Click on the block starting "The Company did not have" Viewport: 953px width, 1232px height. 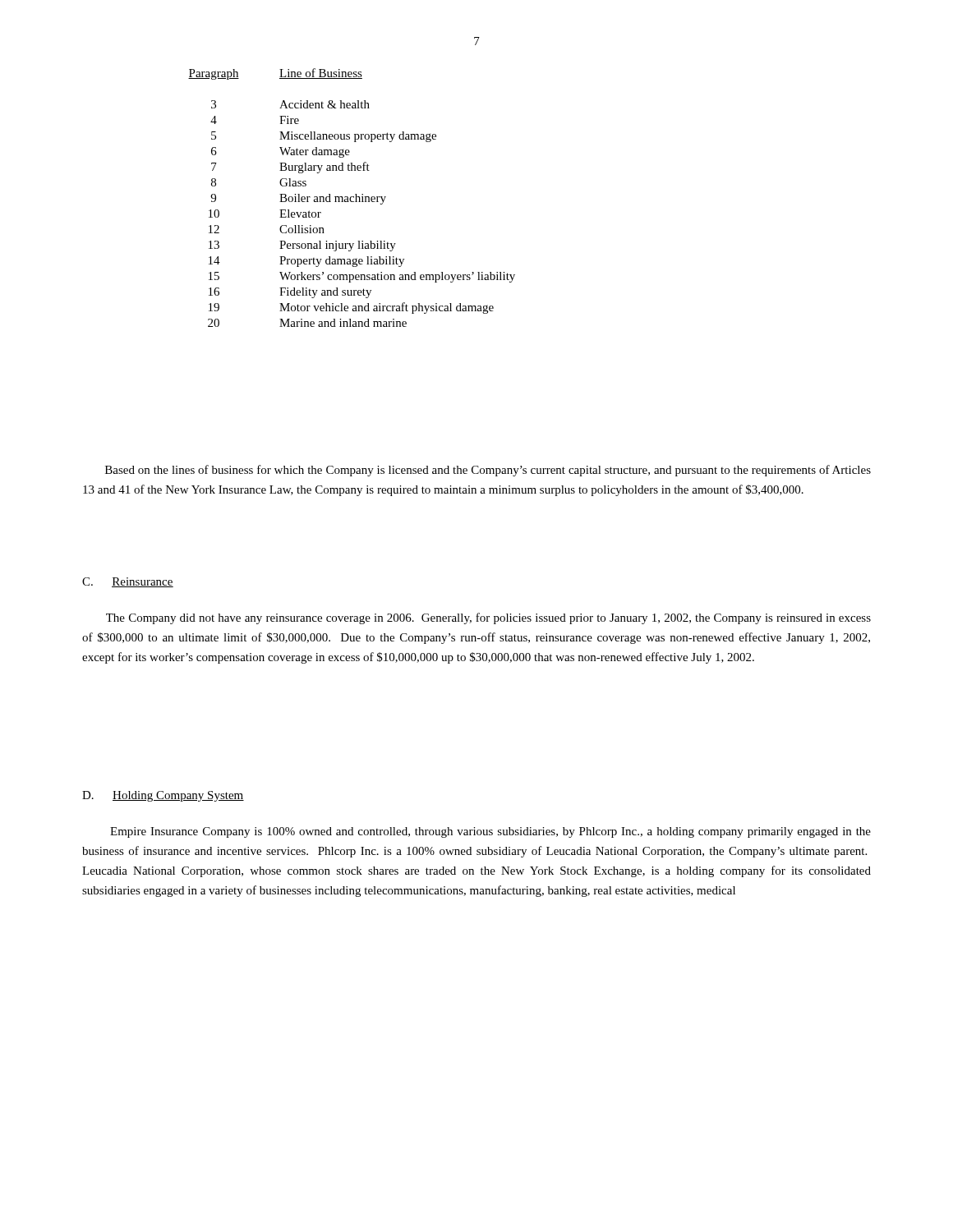tap(476, 637)
